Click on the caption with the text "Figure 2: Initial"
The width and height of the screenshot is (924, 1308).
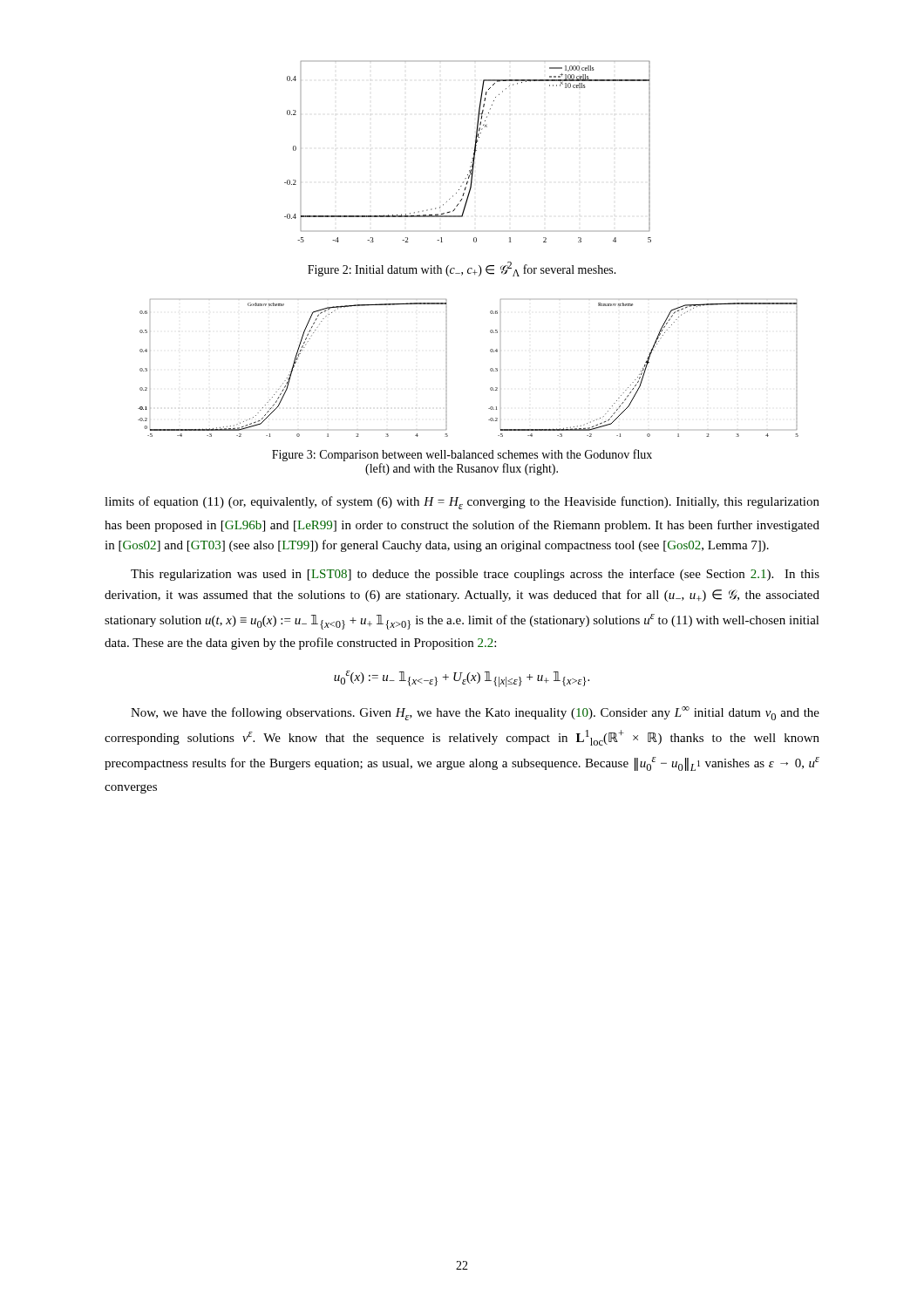tap(462, 270)
